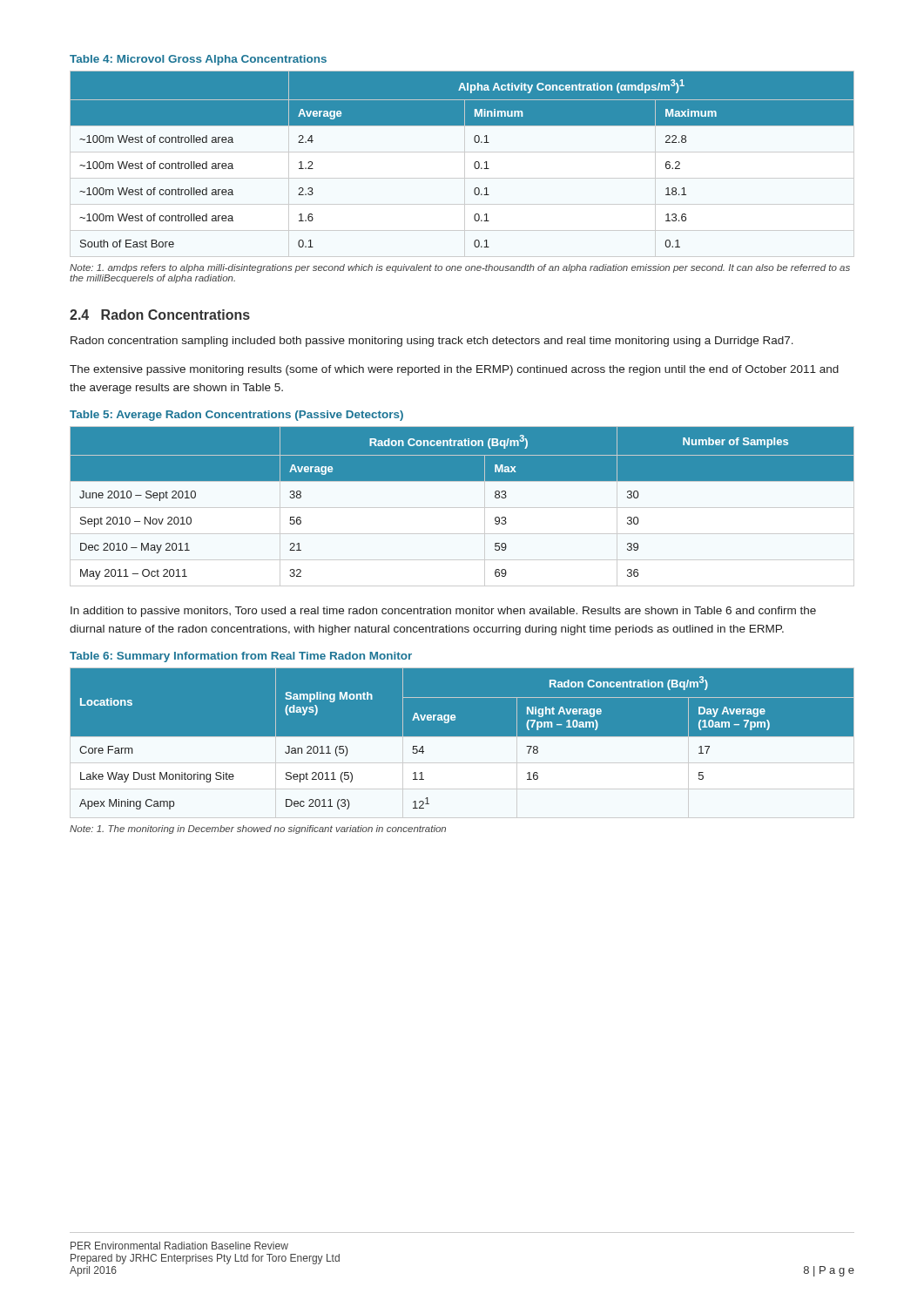Screen dimensions: 1307x924
Task: Find the caption that reads "Table 5: Average Radon Concentrations (Passive"
Action: click(237, 414)
